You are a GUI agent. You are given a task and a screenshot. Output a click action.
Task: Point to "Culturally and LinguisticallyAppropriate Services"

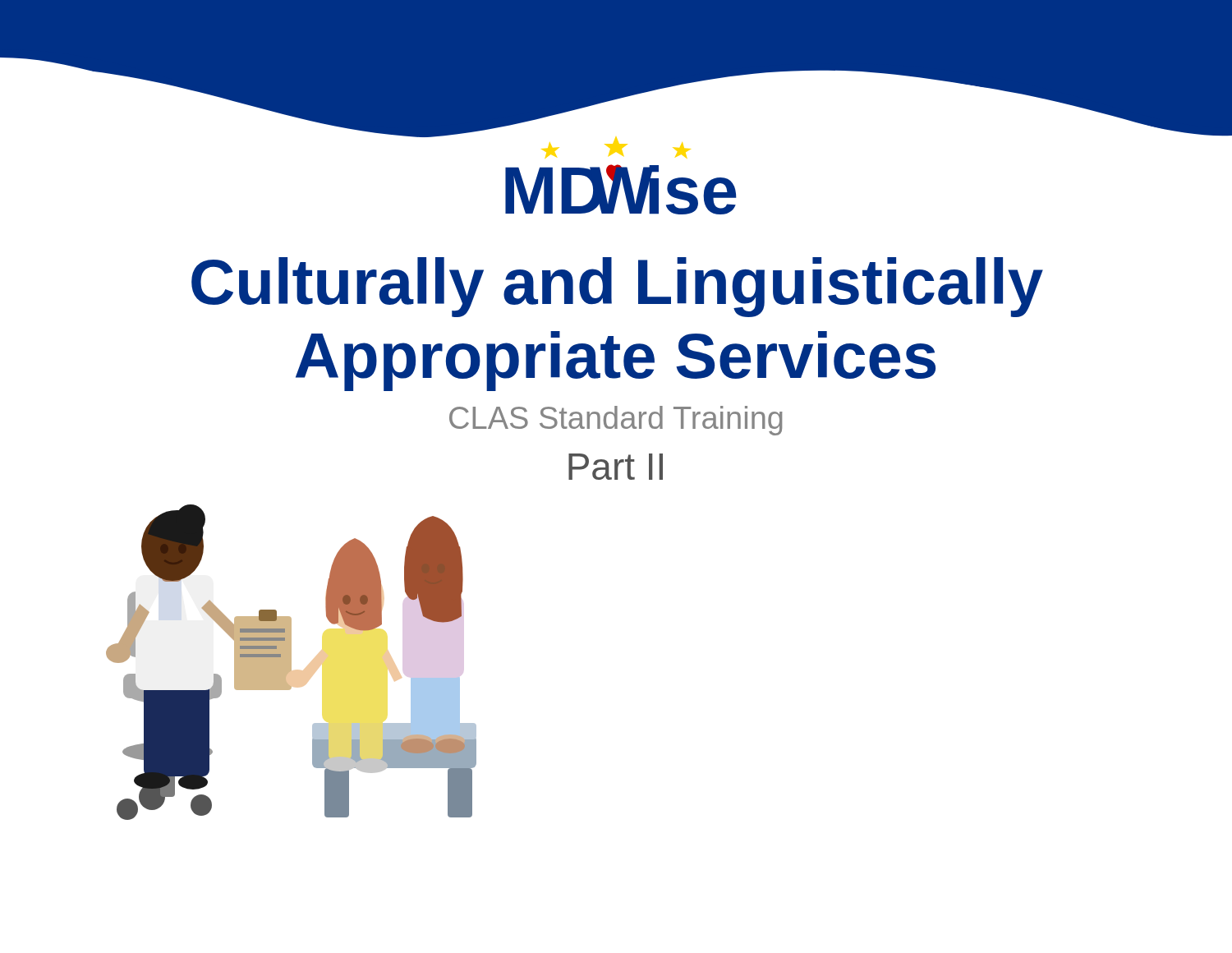616,319
